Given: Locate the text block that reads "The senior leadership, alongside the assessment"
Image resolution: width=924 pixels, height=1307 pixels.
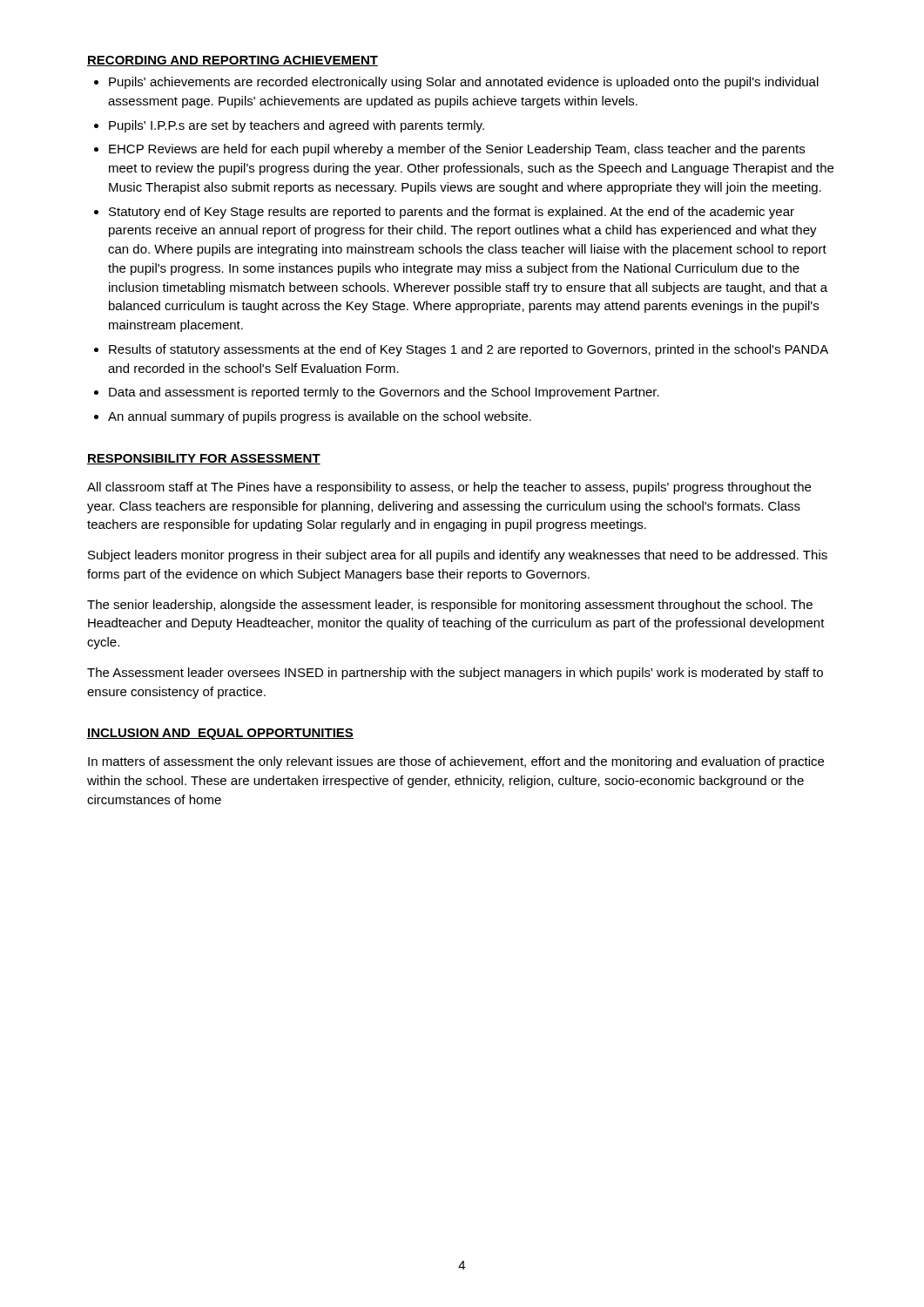Looking at the screenshot, I should 456,623.
